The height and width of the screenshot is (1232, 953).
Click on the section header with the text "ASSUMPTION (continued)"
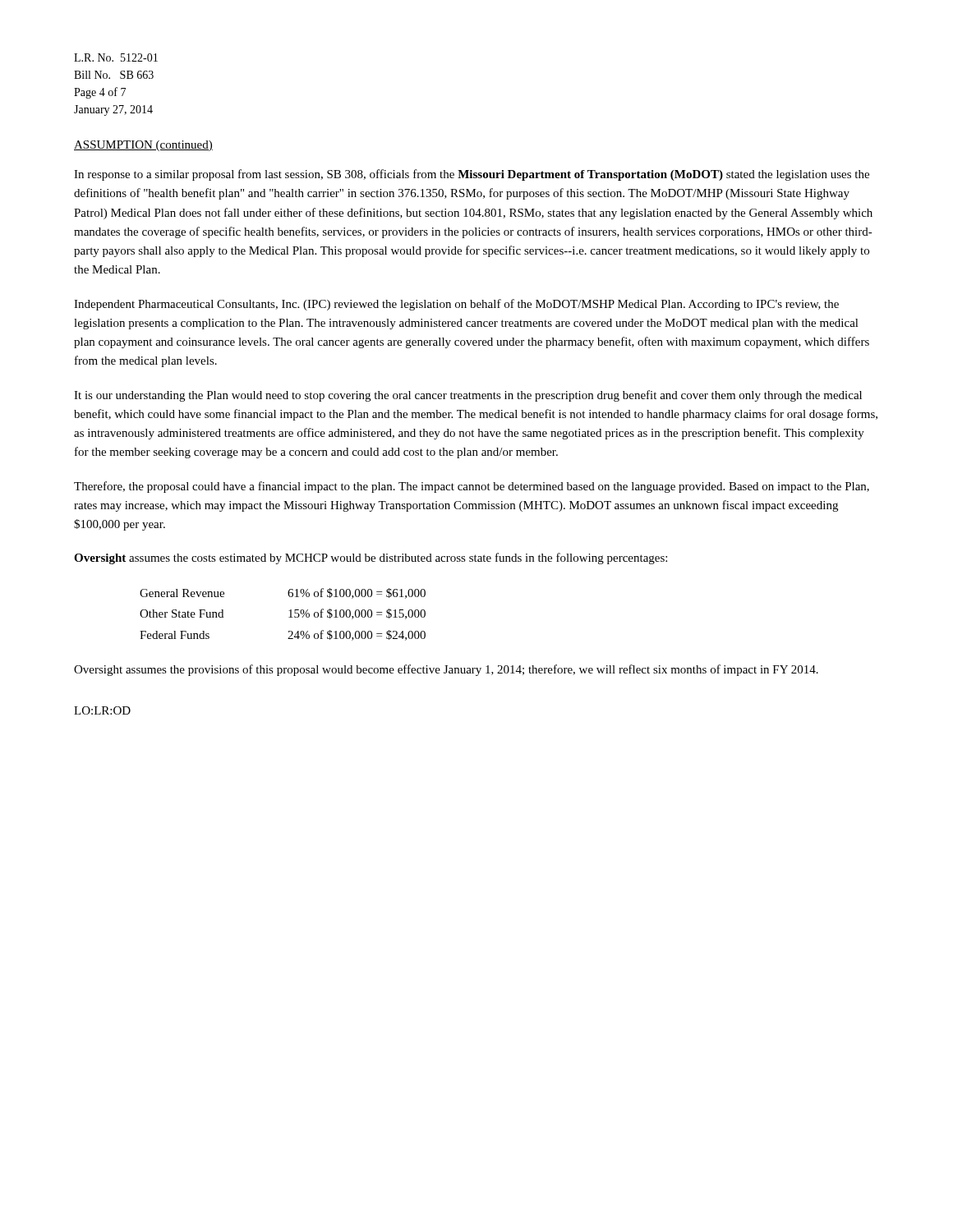[x=143, y=145]
